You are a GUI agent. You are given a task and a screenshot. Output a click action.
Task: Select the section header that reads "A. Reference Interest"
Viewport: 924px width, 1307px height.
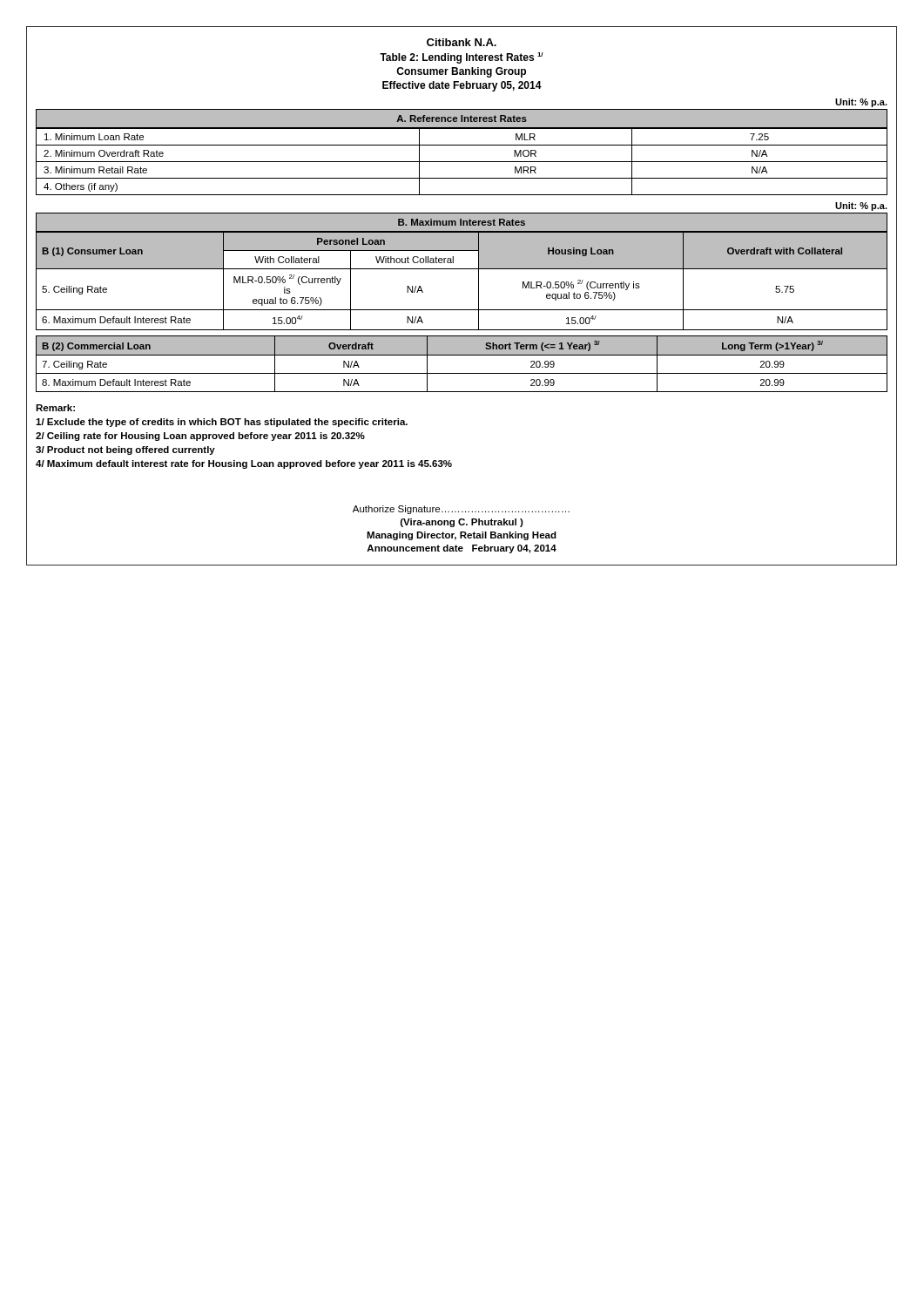462,119
